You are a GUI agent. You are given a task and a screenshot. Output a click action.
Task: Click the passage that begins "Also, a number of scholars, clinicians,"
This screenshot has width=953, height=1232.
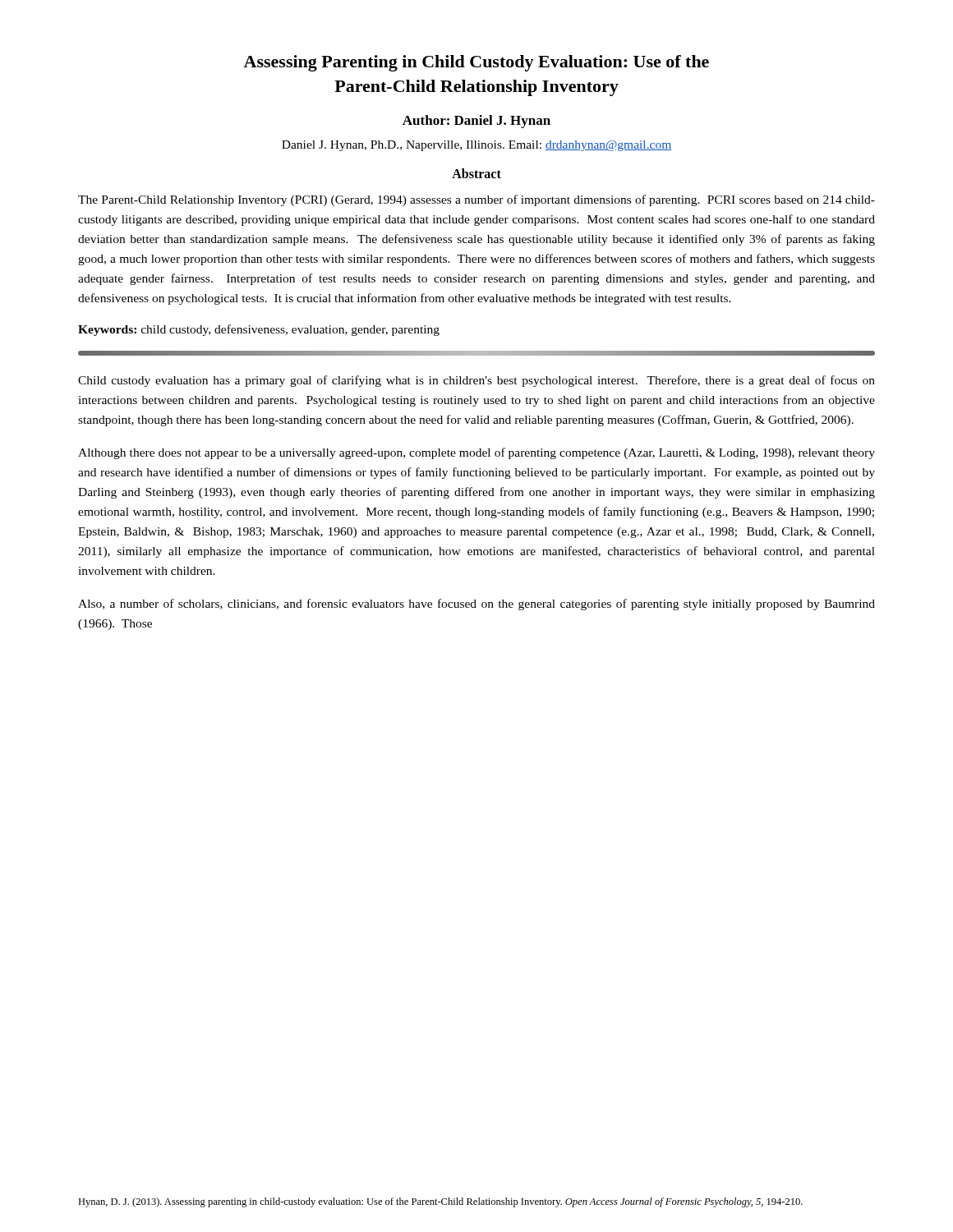tap(476, 613)
